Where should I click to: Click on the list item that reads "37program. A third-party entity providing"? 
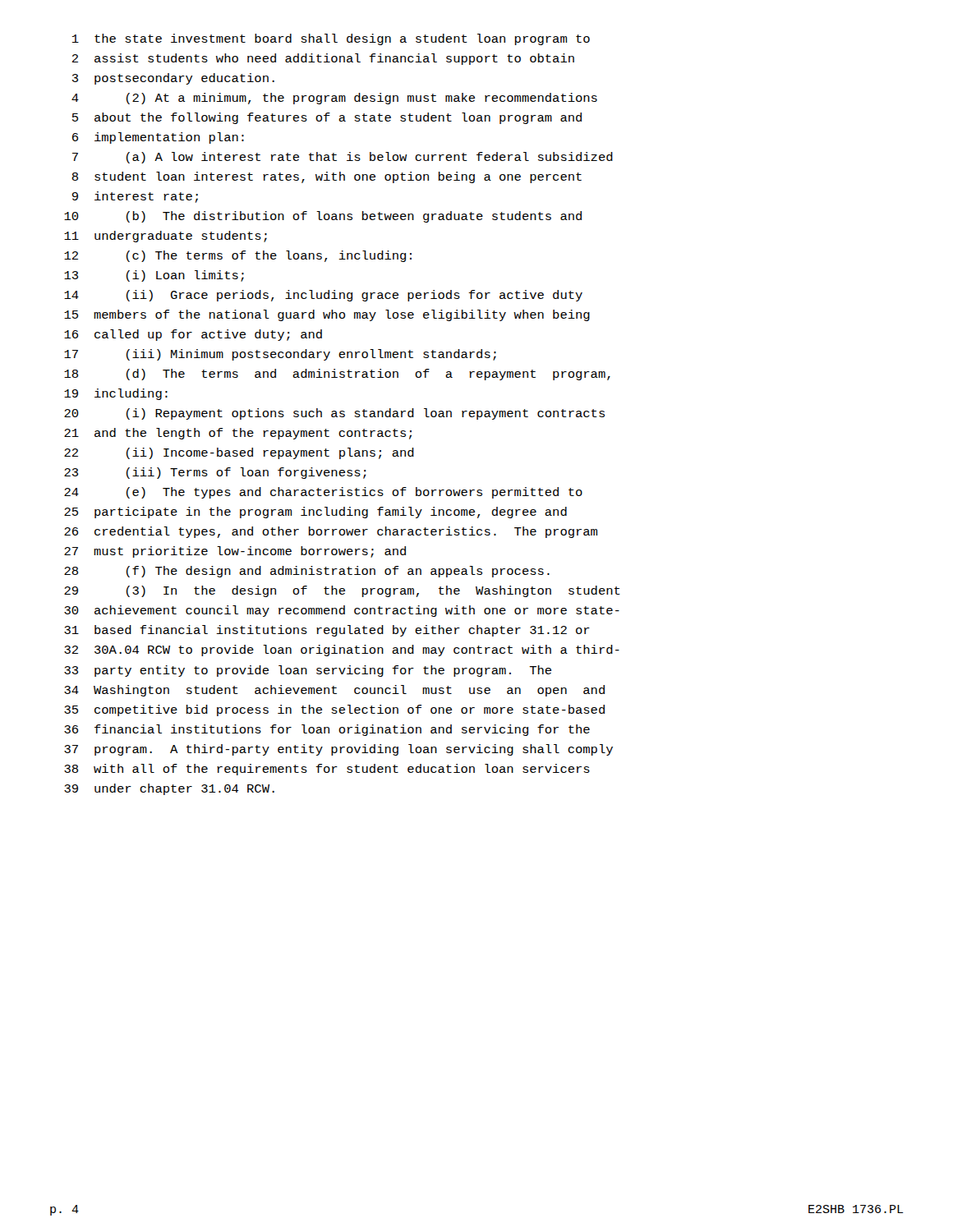click(x=331, y=750)
